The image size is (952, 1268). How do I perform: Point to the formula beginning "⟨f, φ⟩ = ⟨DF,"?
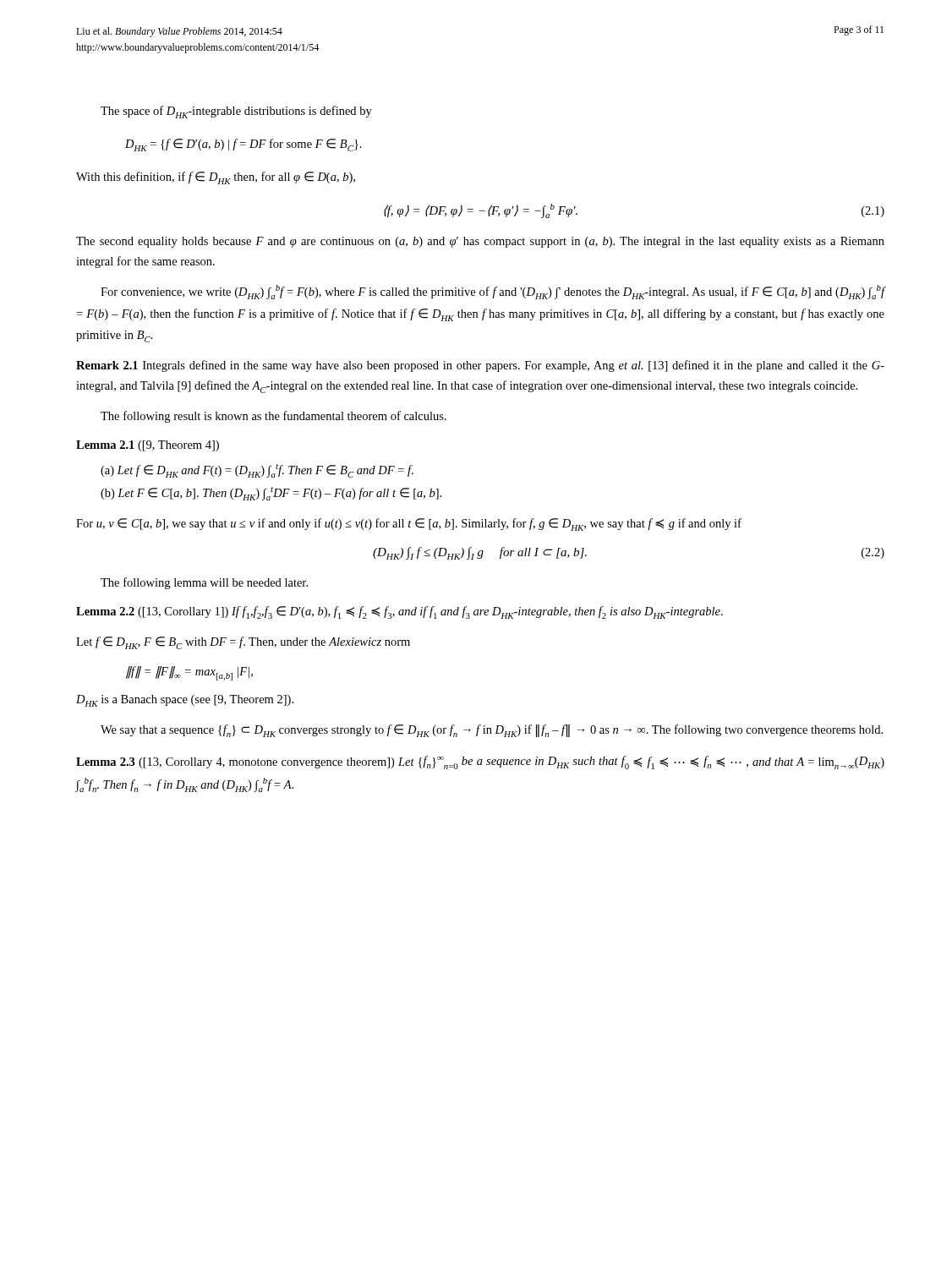pos(480,211)
